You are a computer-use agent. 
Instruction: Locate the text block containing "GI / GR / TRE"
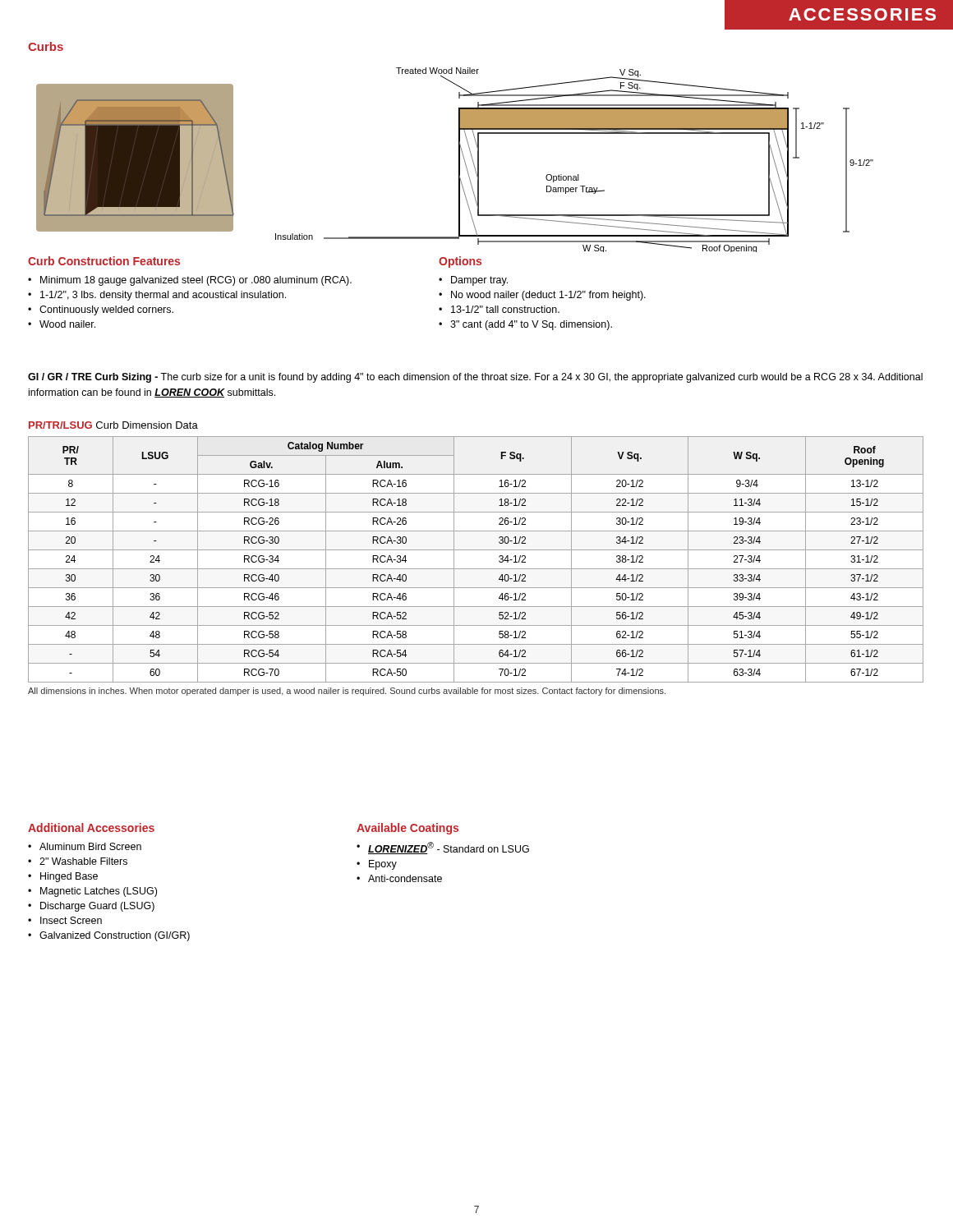coord(475,385)
